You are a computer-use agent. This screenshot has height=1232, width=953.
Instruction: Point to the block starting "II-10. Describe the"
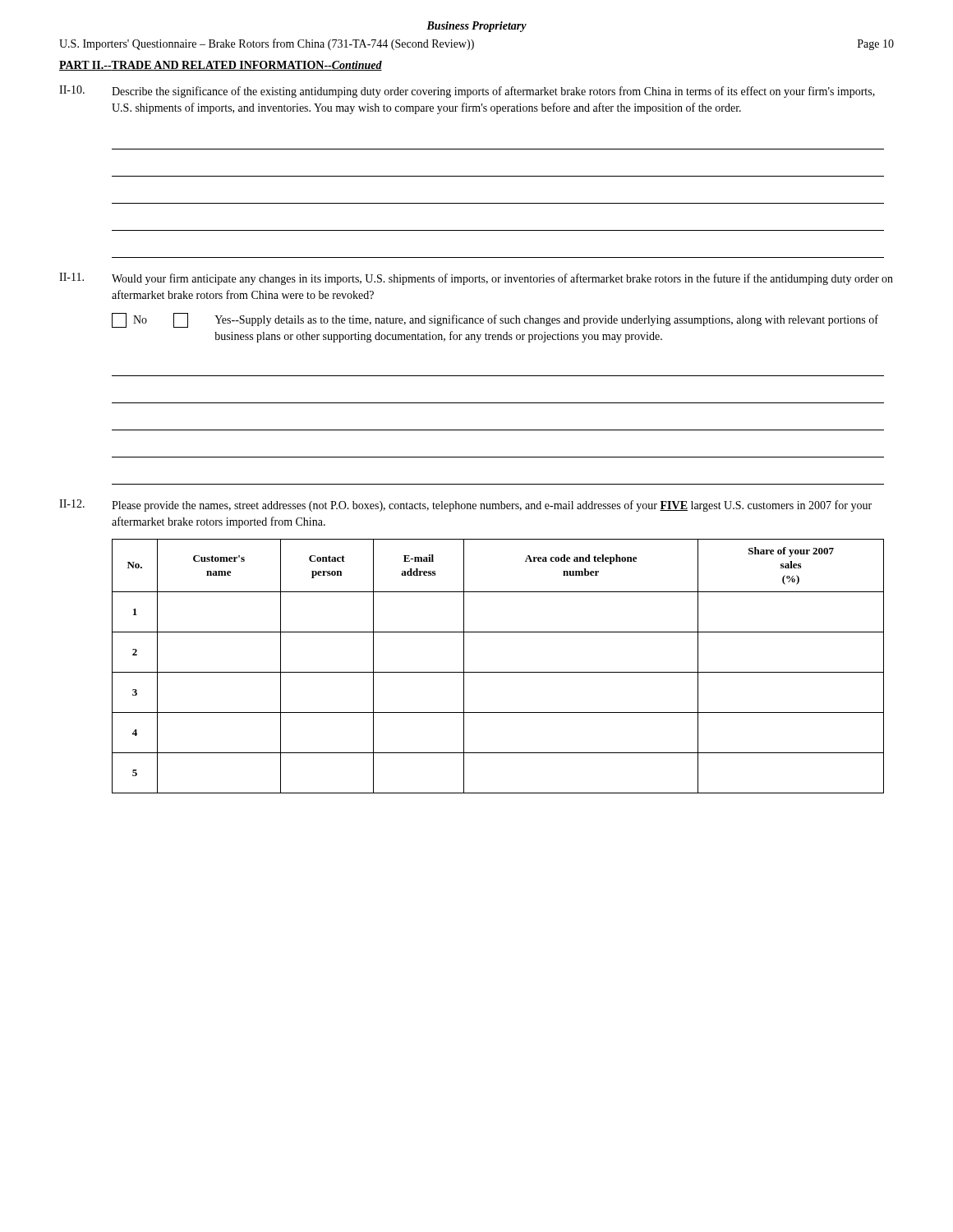point(476,100)
